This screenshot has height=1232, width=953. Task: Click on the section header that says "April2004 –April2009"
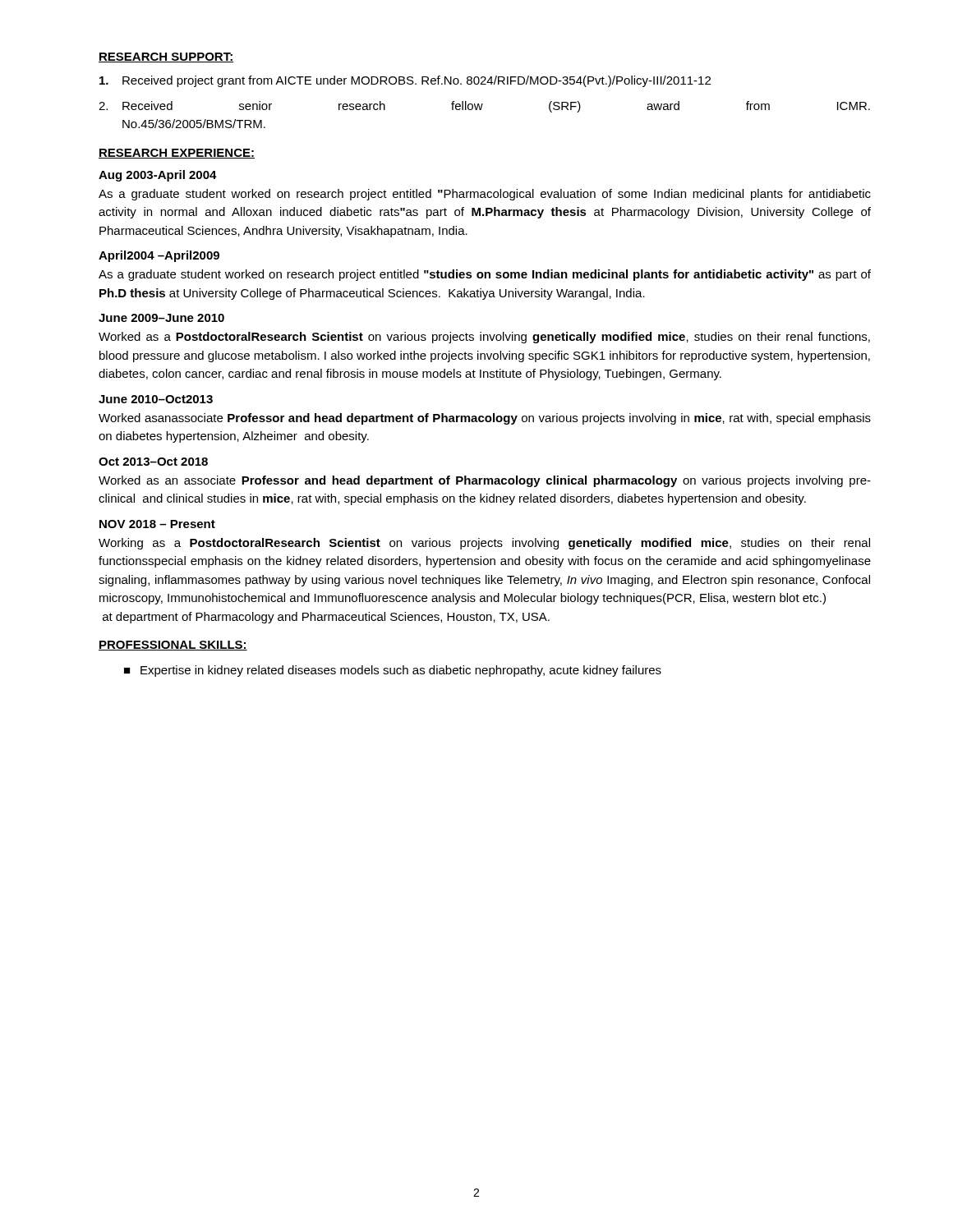(159, 255)
